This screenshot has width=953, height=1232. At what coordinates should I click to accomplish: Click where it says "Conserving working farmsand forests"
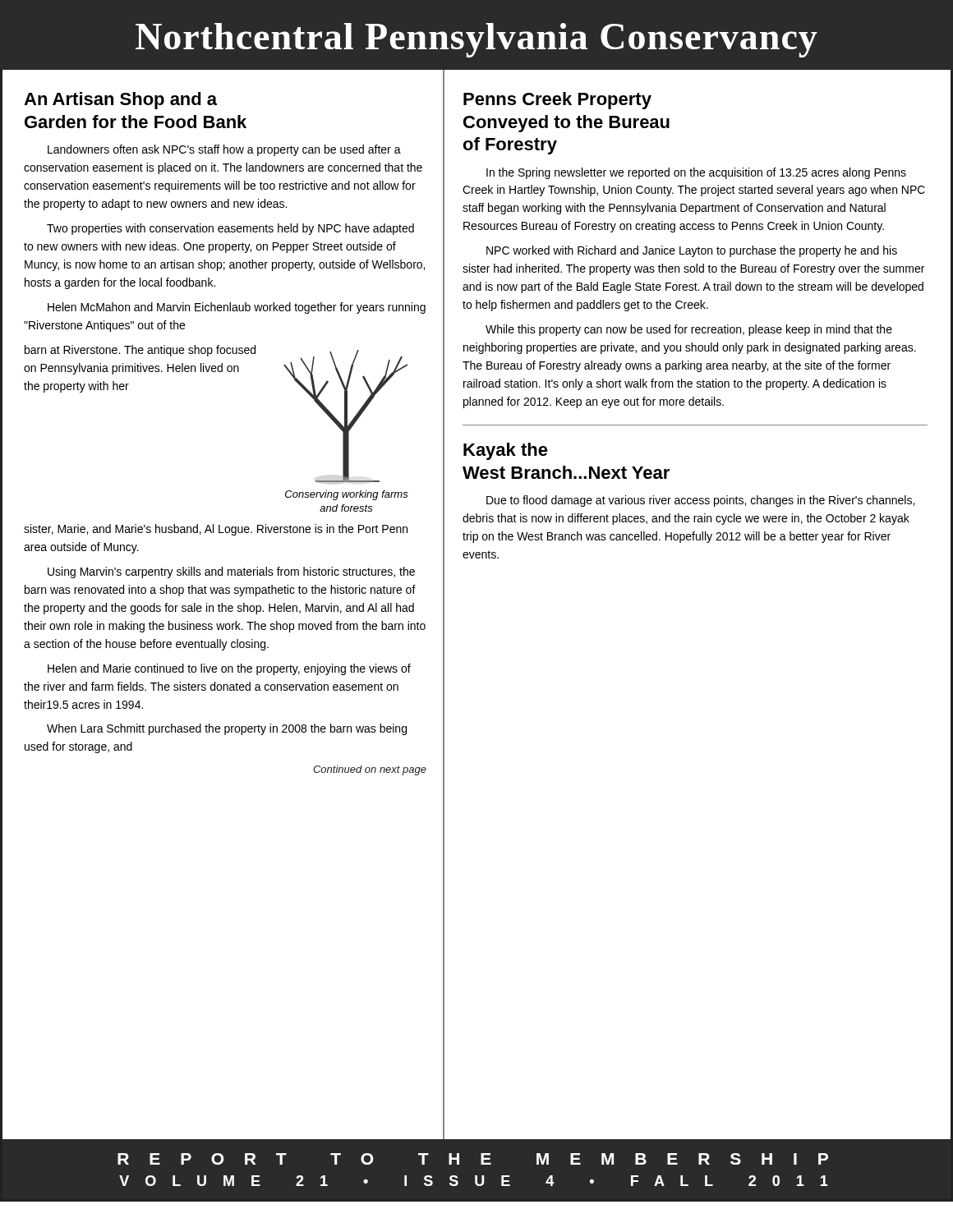pos(346,501)
